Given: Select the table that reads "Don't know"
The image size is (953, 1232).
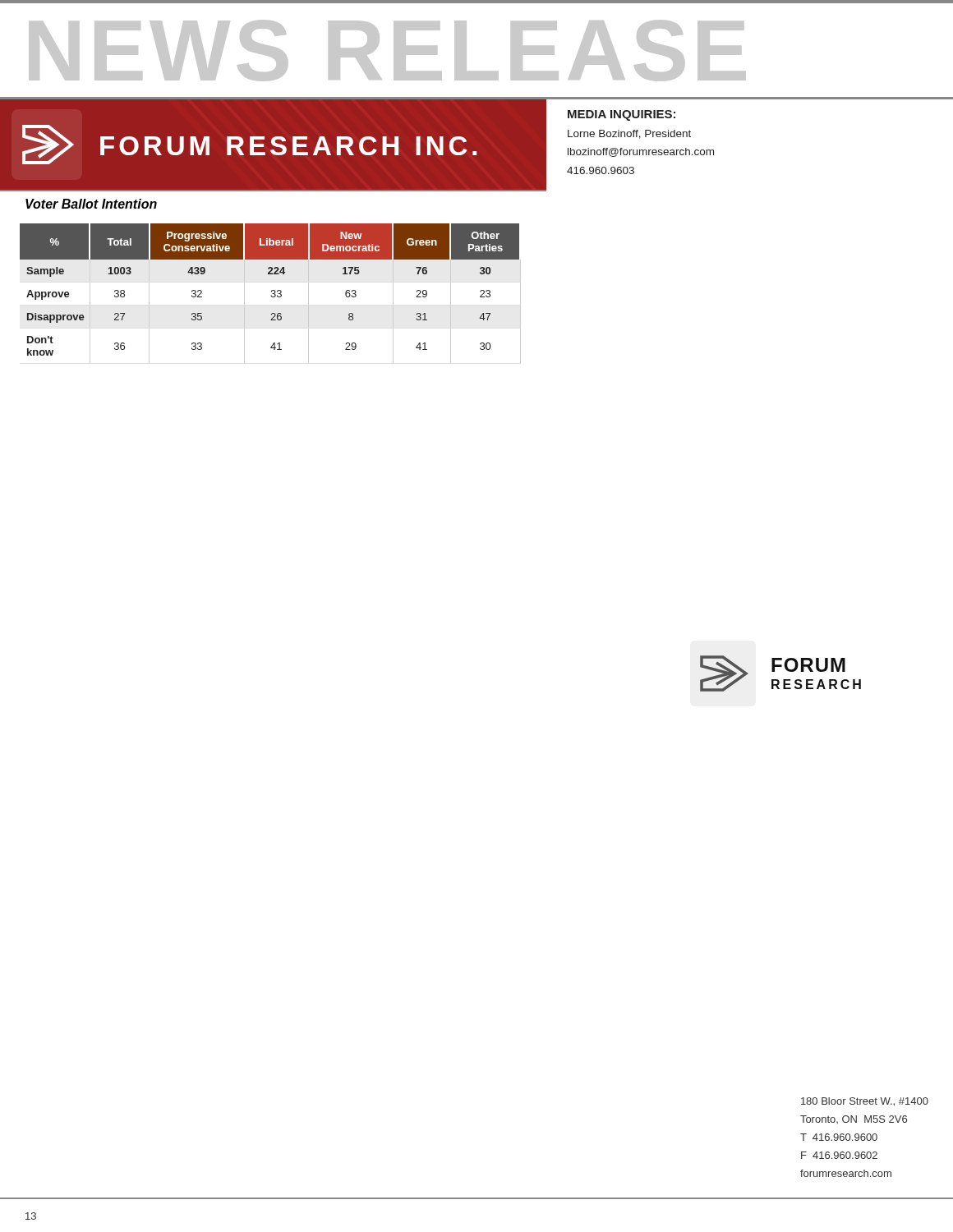Looking at the screenshot, I should [x=283, y=294].
